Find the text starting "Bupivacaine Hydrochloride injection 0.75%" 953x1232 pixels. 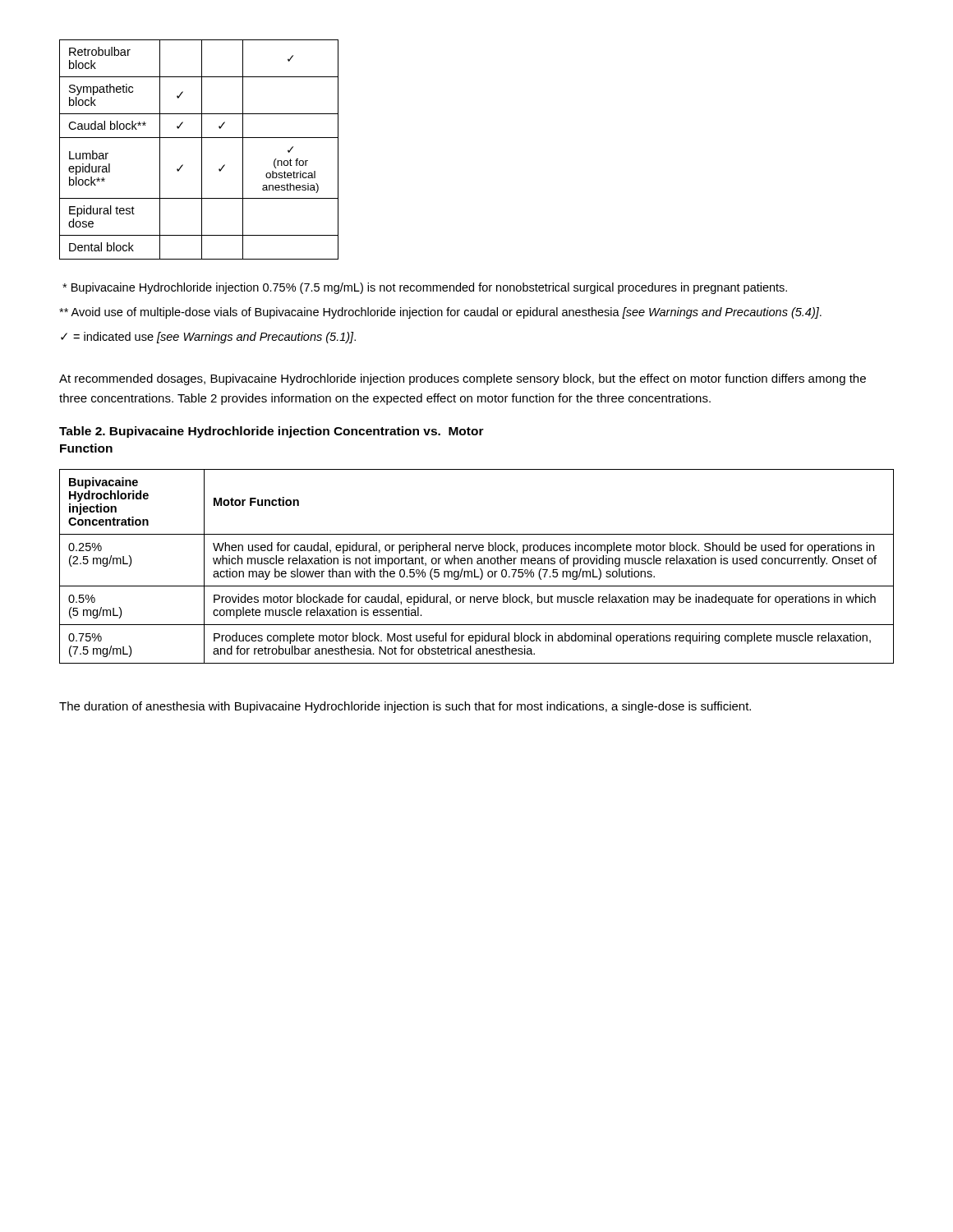[x=424, y=287]
